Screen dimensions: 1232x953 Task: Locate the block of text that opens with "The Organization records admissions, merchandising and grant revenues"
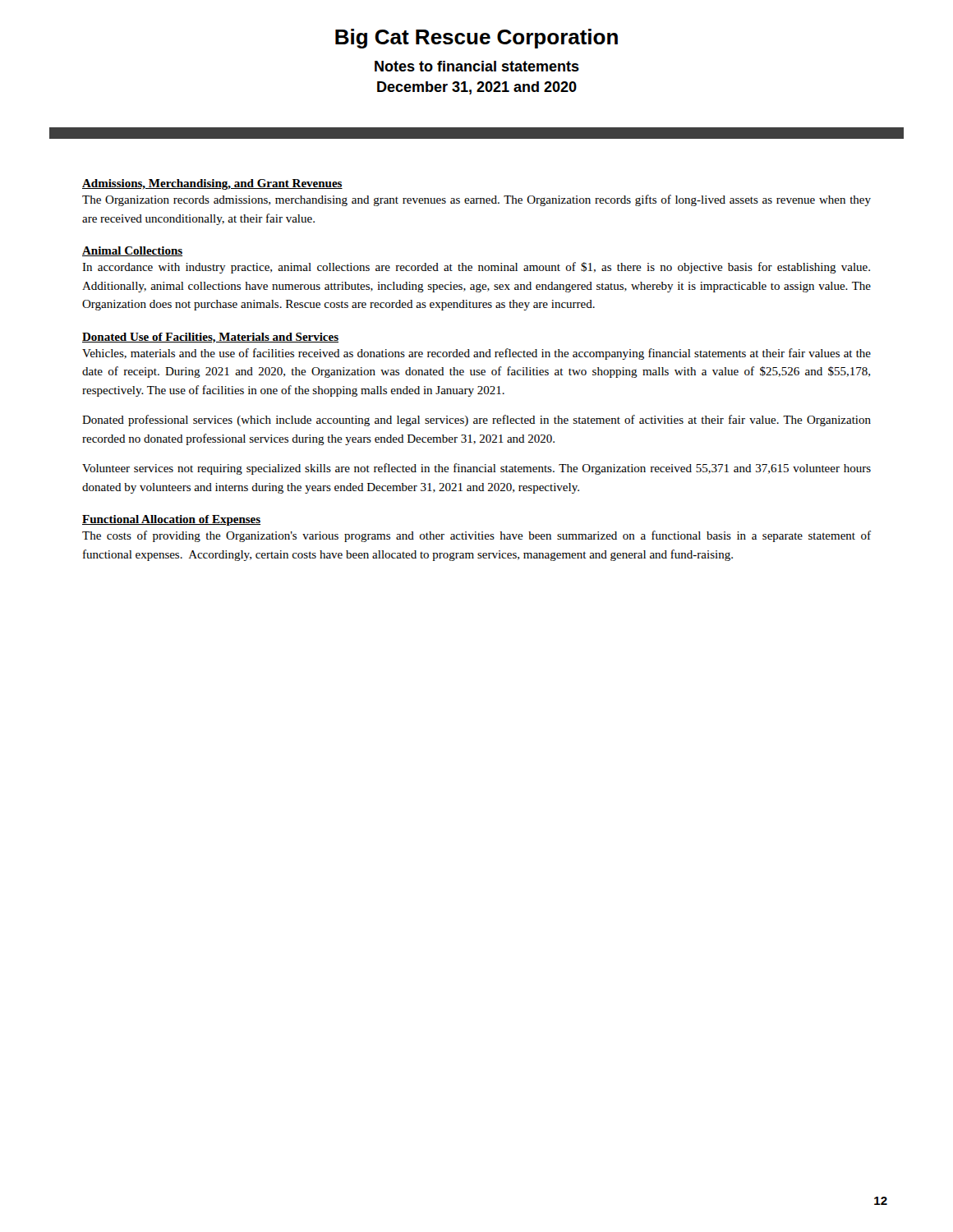pos(476,209)
